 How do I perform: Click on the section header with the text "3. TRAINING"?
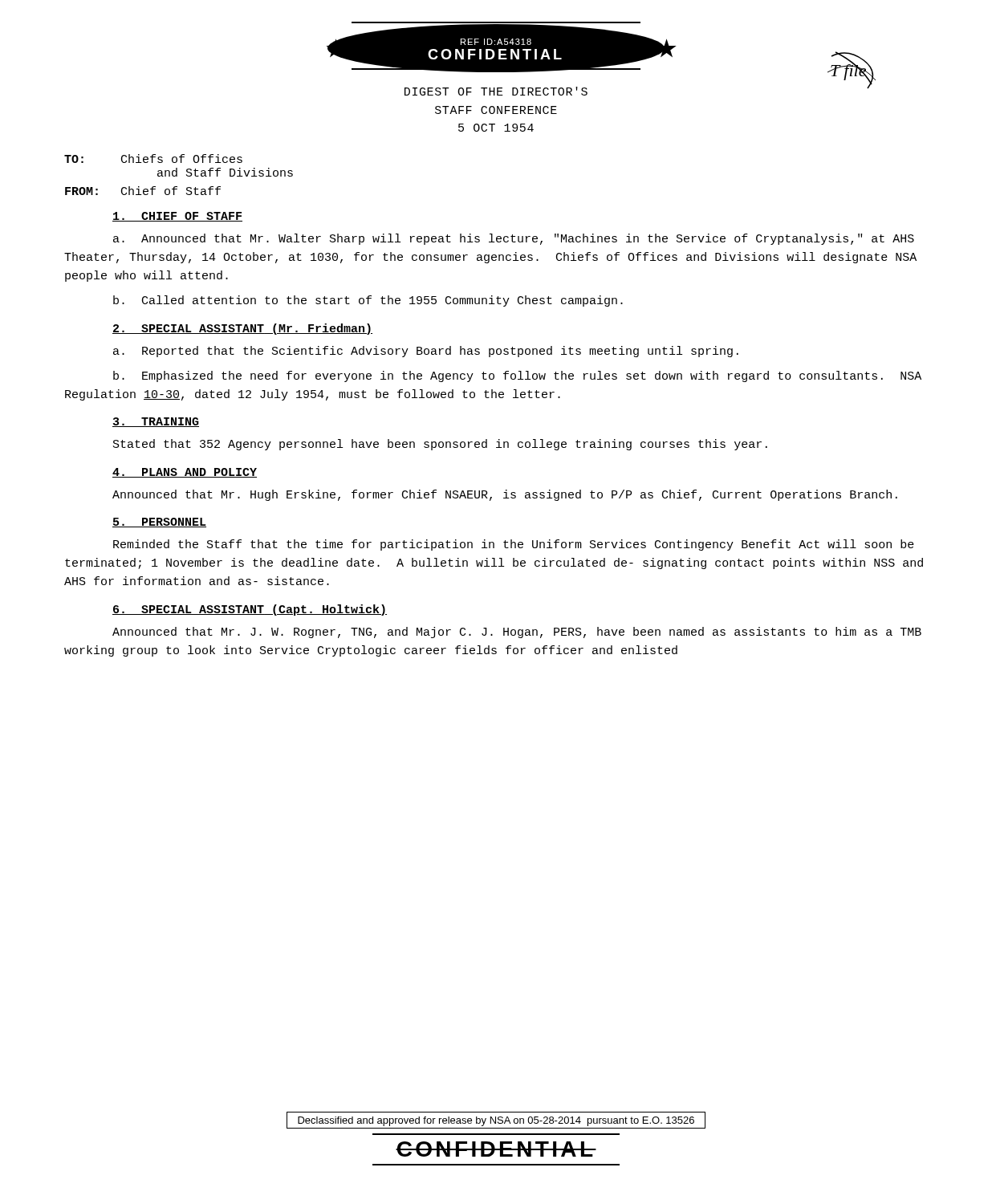pos(156,423)
